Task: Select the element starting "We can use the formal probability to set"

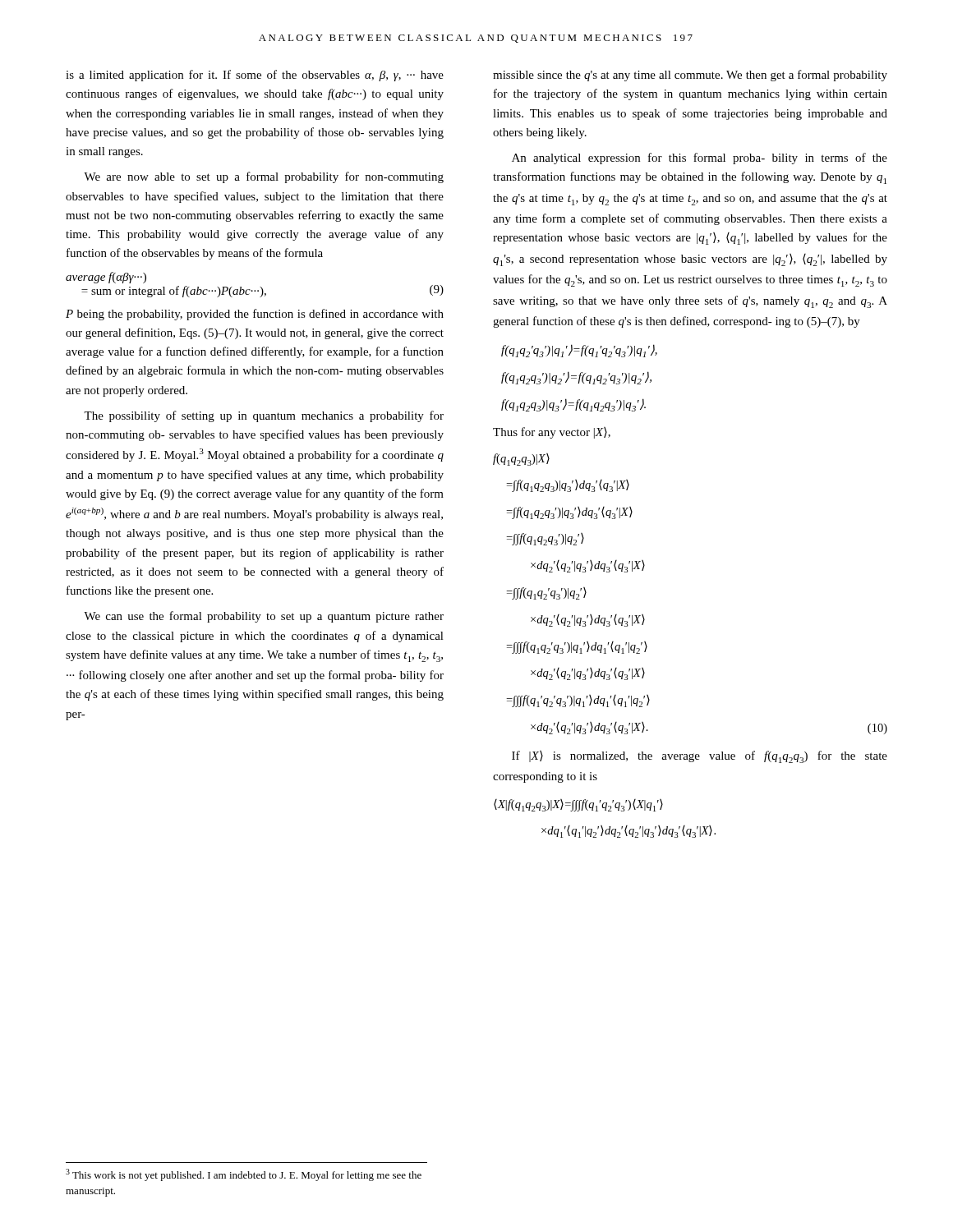Action: (x=255, y=665)
